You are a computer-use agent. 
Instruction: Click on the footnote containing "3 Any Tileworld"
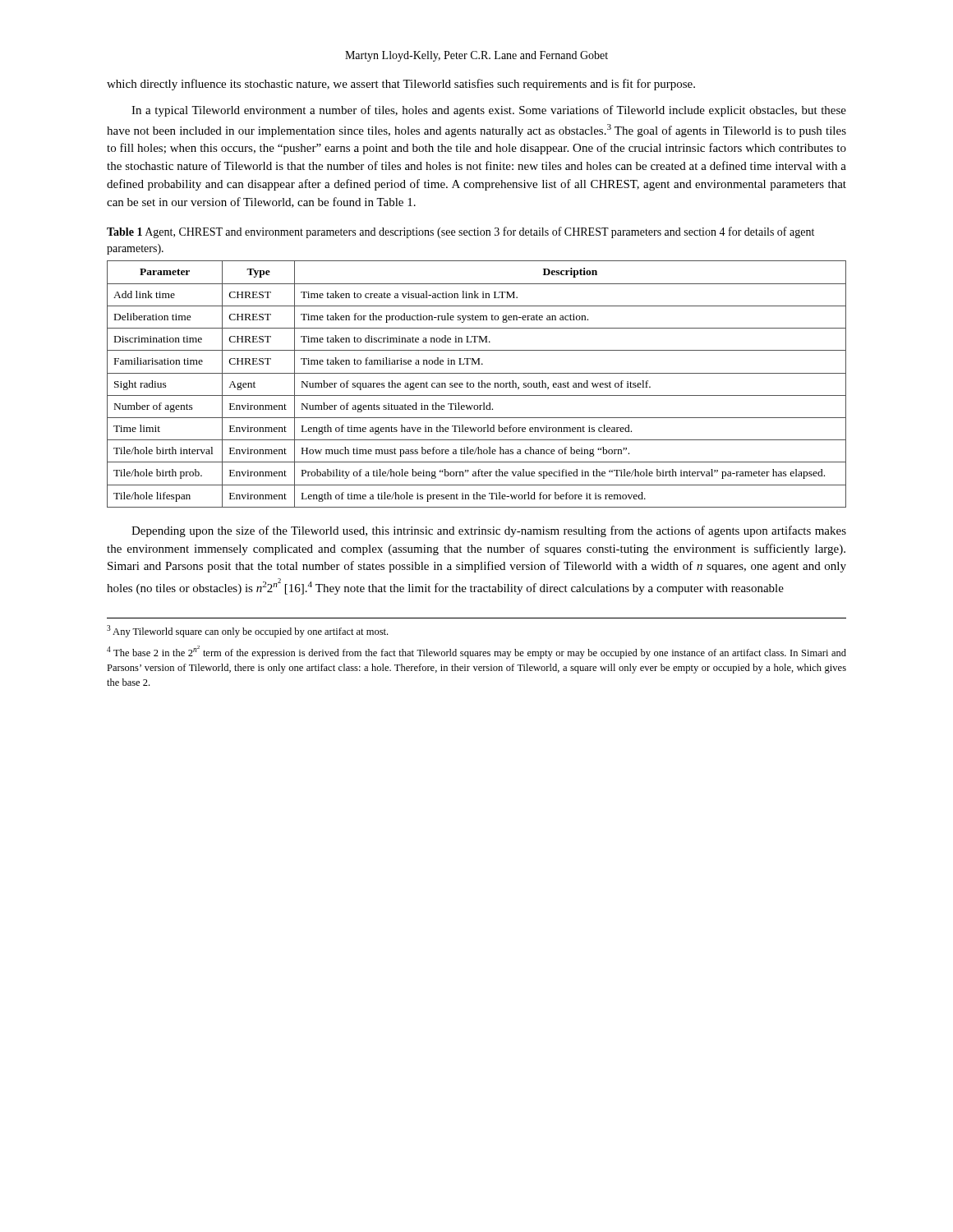pyautogui.click(x=248, y=631)
